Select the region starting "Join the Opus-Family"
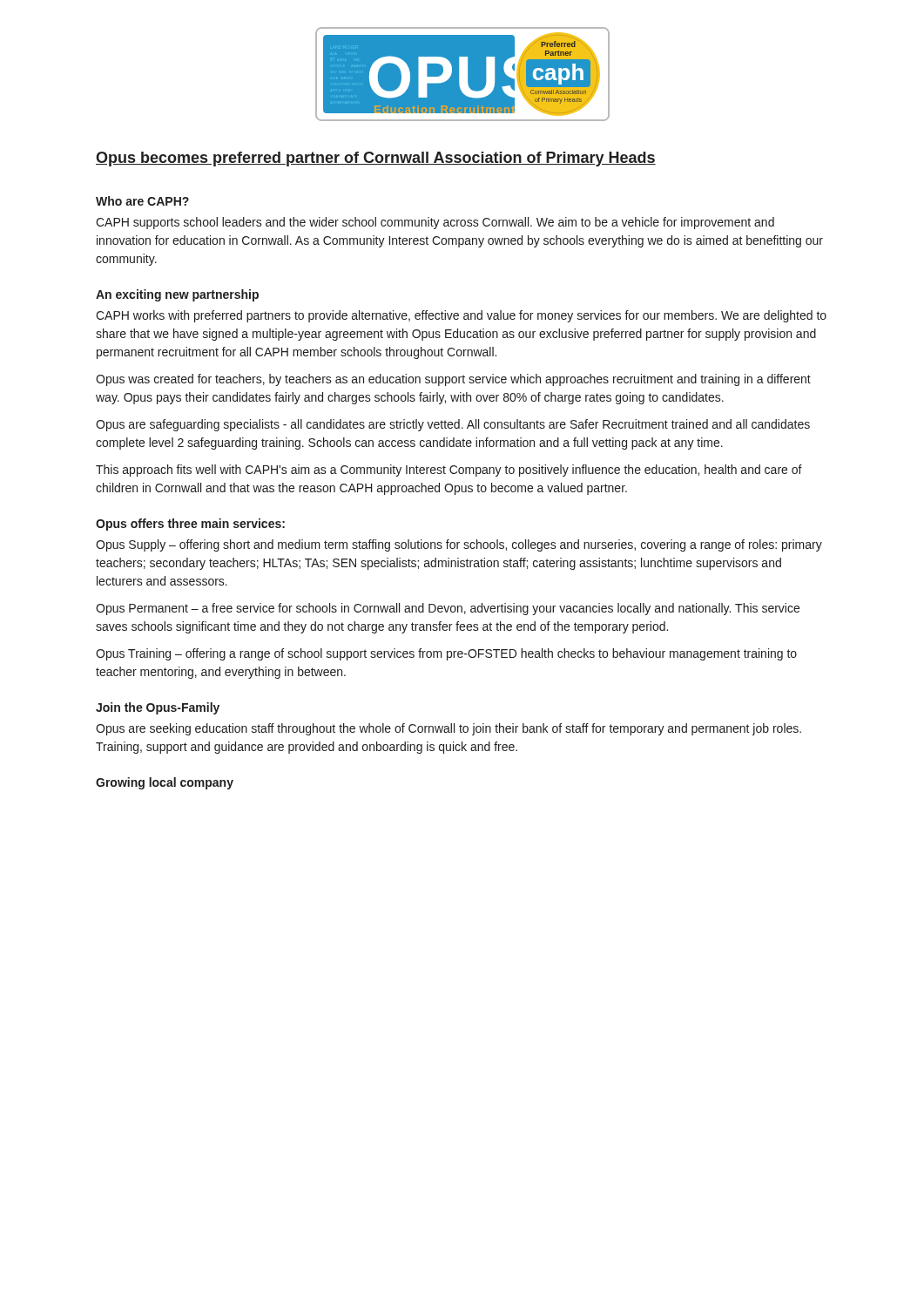The width and height of the screenshot is (924, 1307). tap(158, 708)
